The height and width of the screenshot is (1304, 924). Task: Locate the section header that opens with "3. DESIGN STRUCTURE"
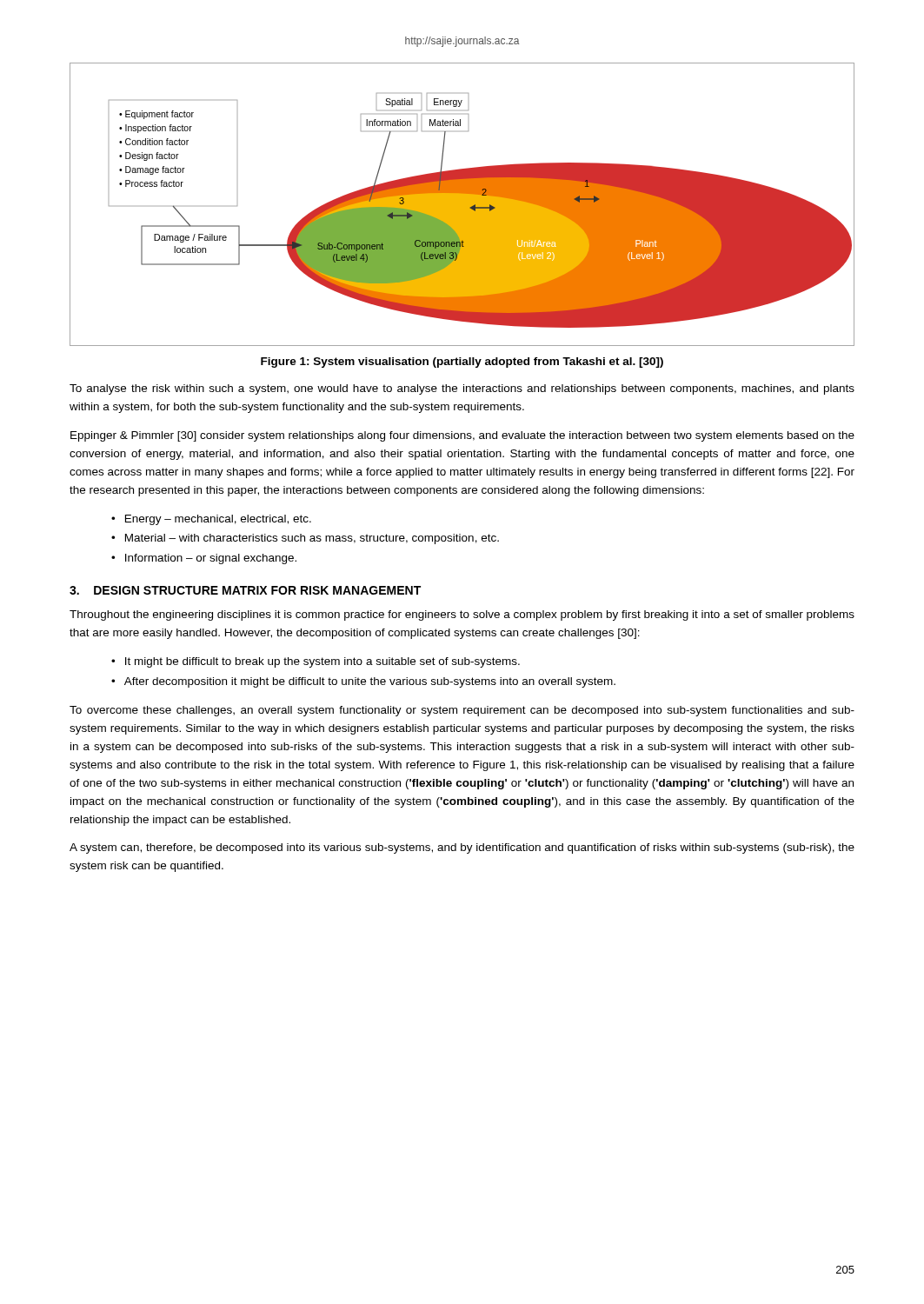(245, 591)
